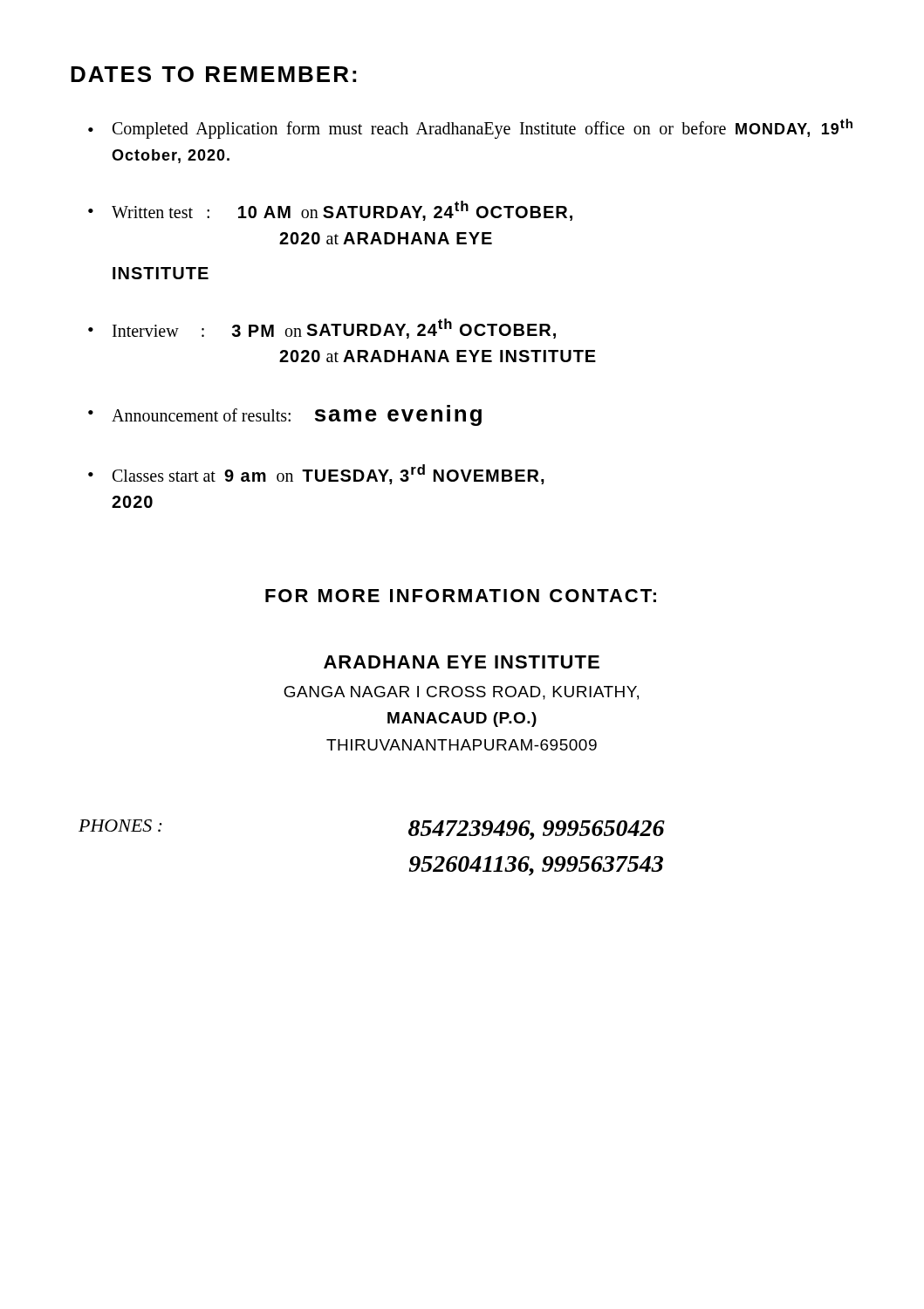The width and height of the screenshot is (924, 1309).
Task: Click on the passage starting "• Interview : 3"
Action: click(x=471, y=342)
